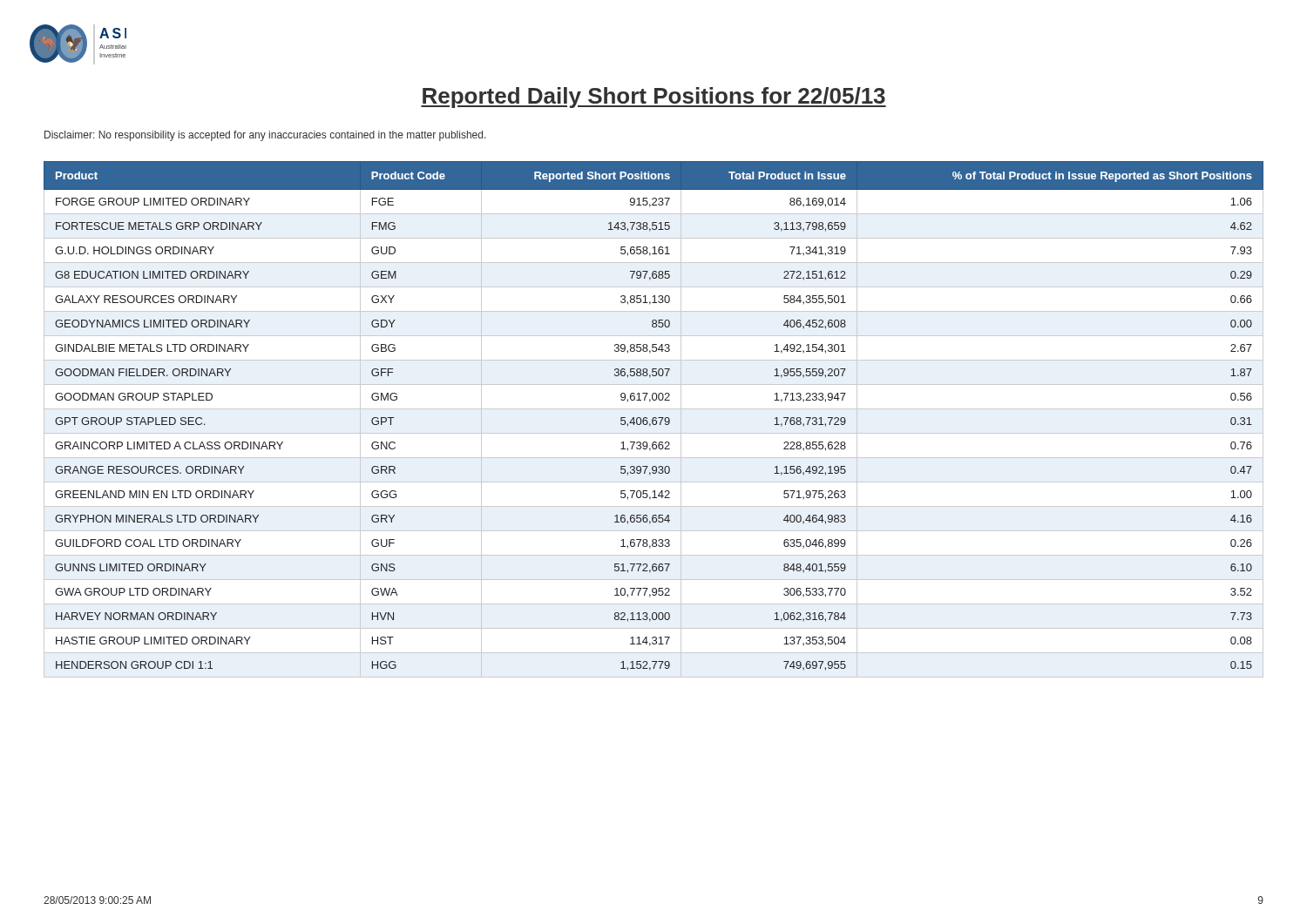Find the table that mentions "FORGE GROUP LIMITED"
This screenshot has height=924, width=1307.
tap(654, 419)
